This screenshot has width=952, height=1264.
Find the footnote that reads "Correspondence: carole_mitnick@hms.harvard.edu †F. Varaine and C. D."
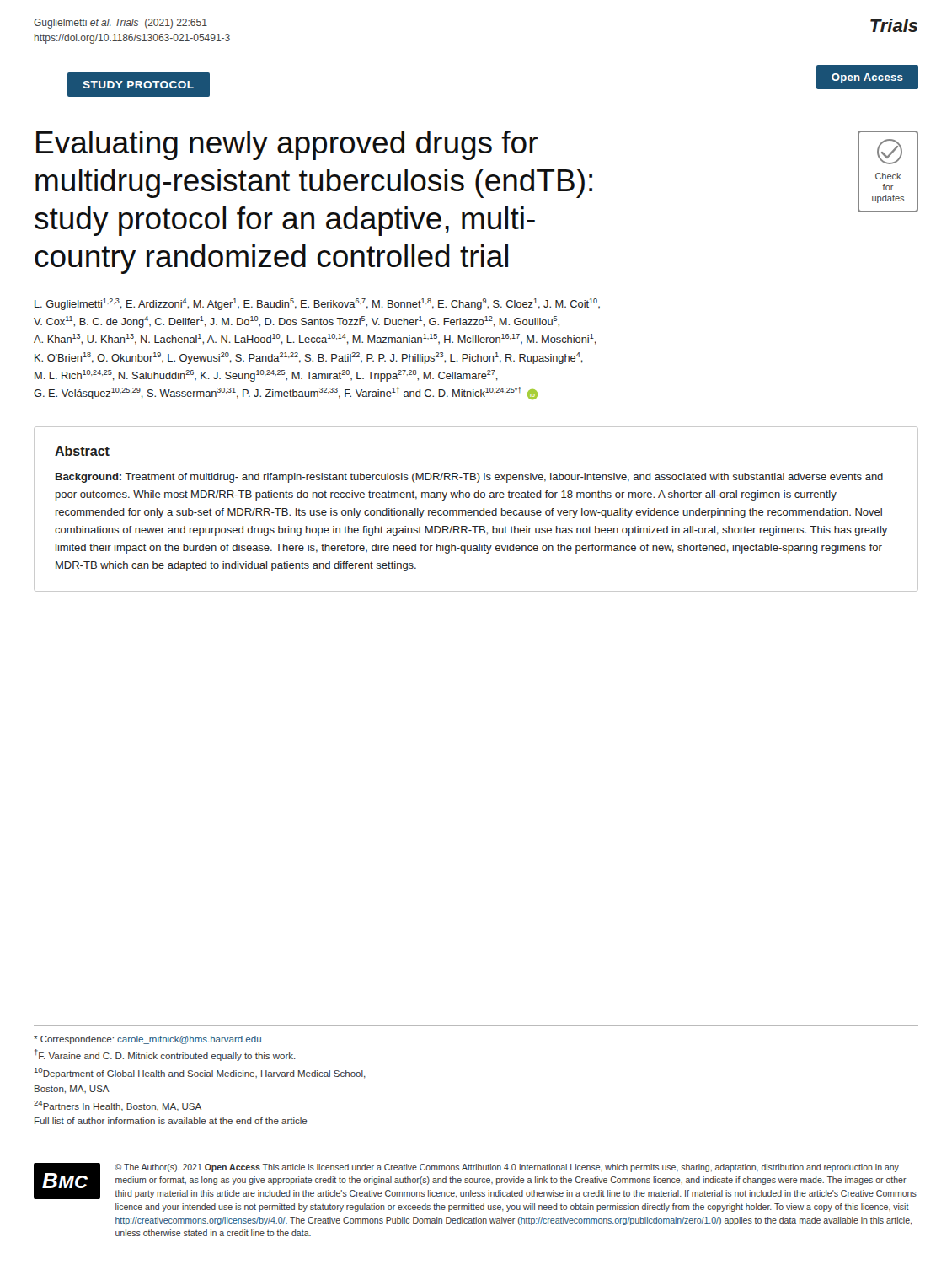(x=200, y=1080)
